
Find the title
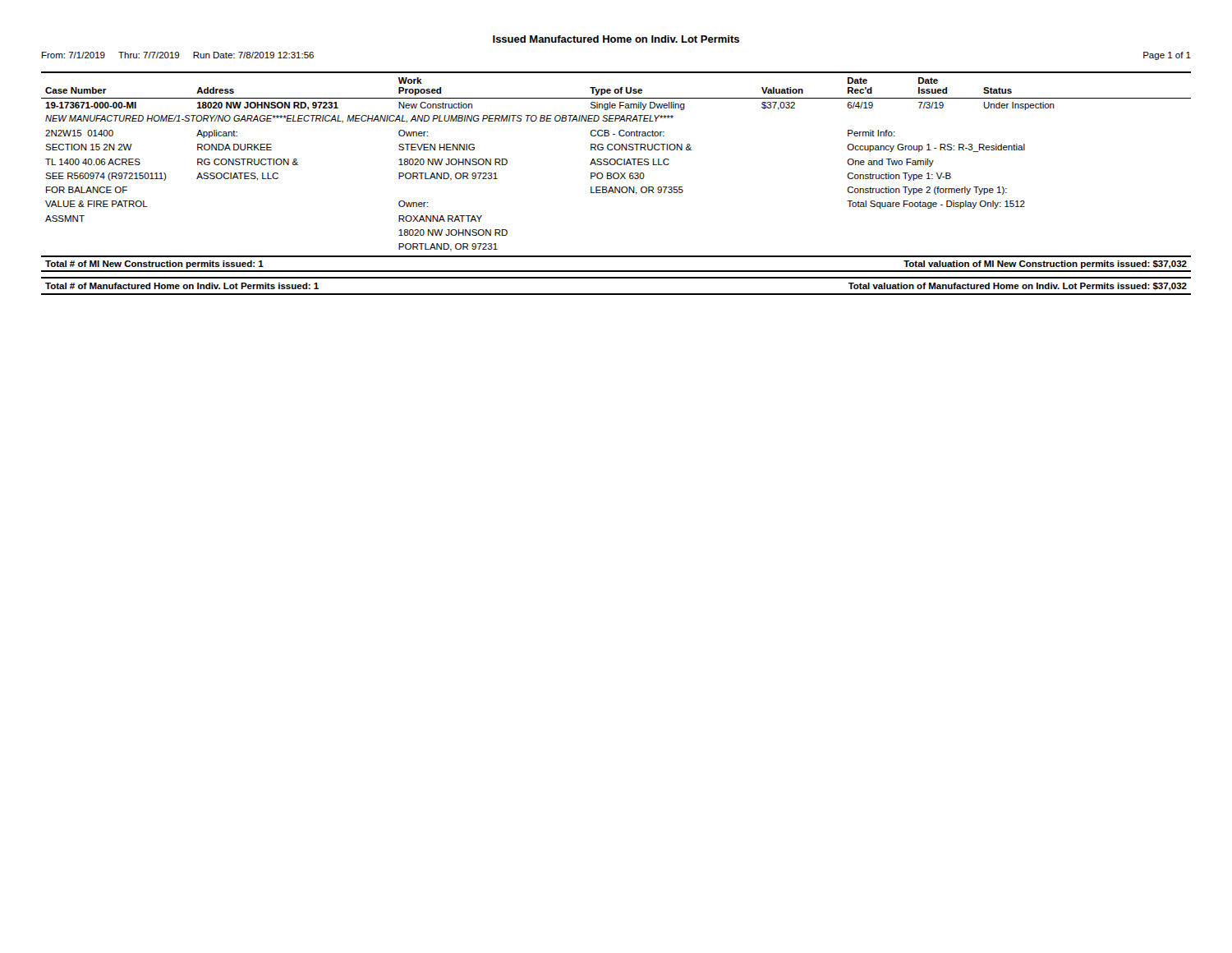tap(616, 39)
